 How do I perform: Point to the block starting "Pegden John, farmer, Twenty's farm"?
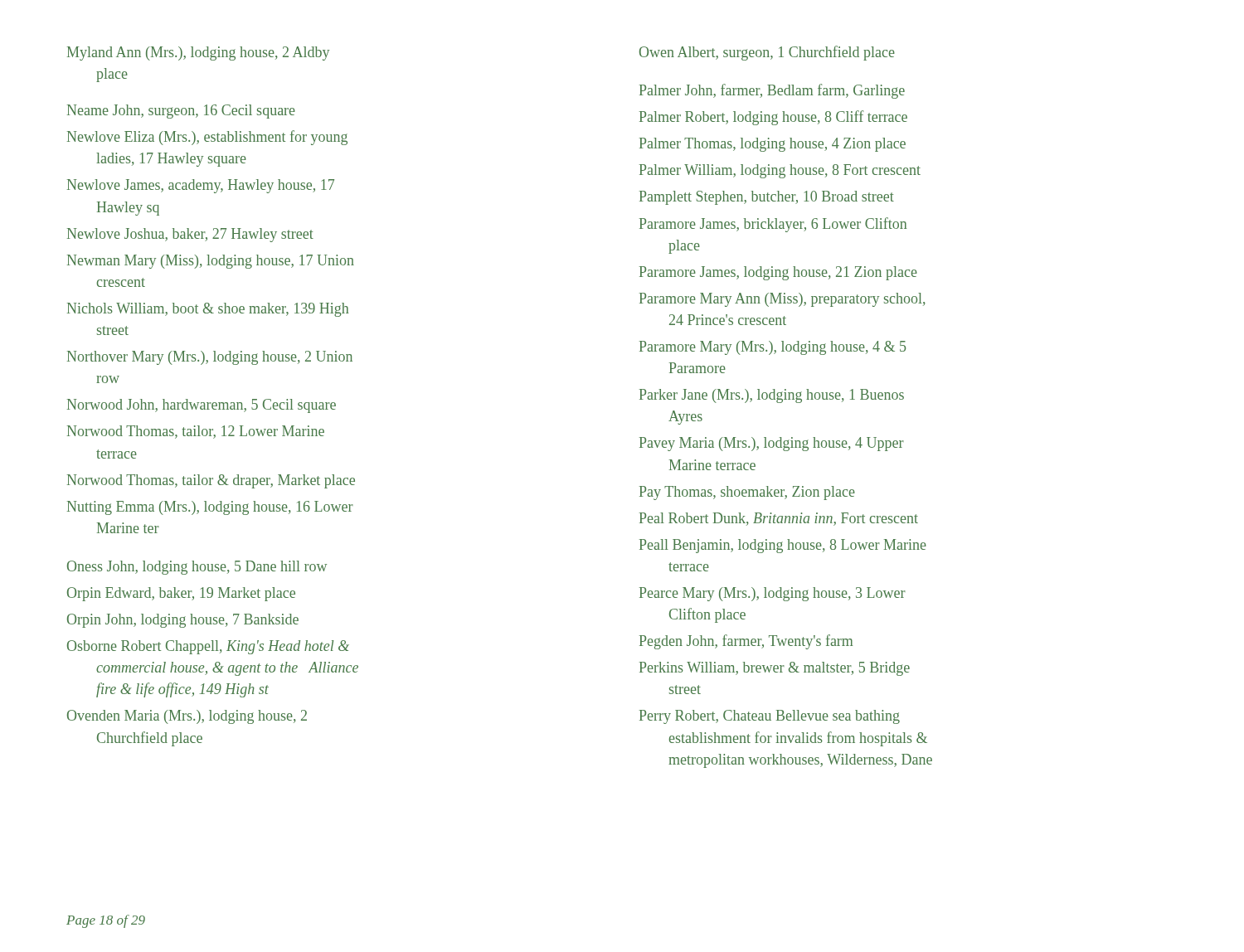[x=746, y=641]
